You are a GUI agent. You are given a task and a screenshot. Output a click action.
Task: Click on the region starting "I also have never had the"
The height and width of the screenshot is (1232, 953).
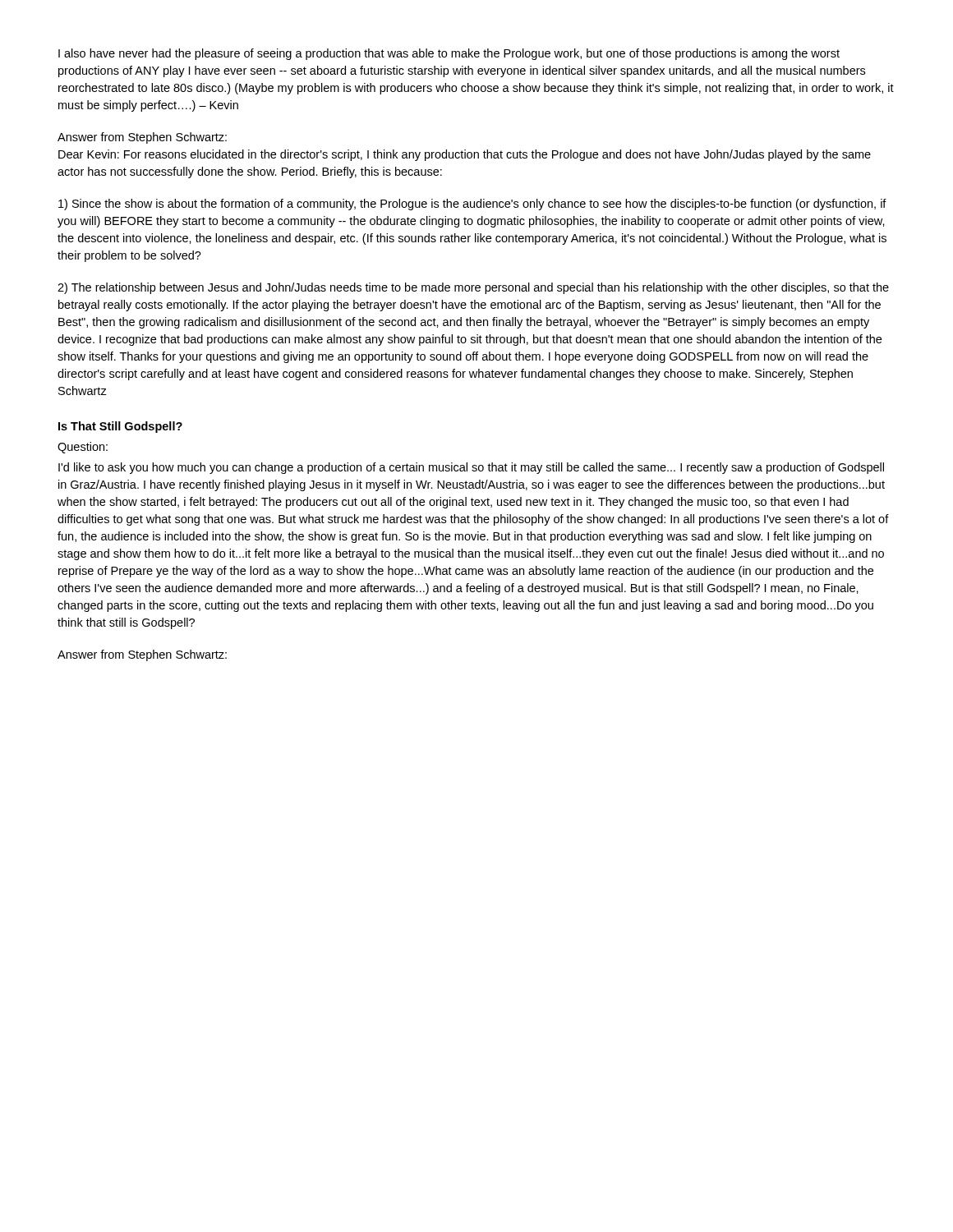pyautogui.click(x=475, y=79)
